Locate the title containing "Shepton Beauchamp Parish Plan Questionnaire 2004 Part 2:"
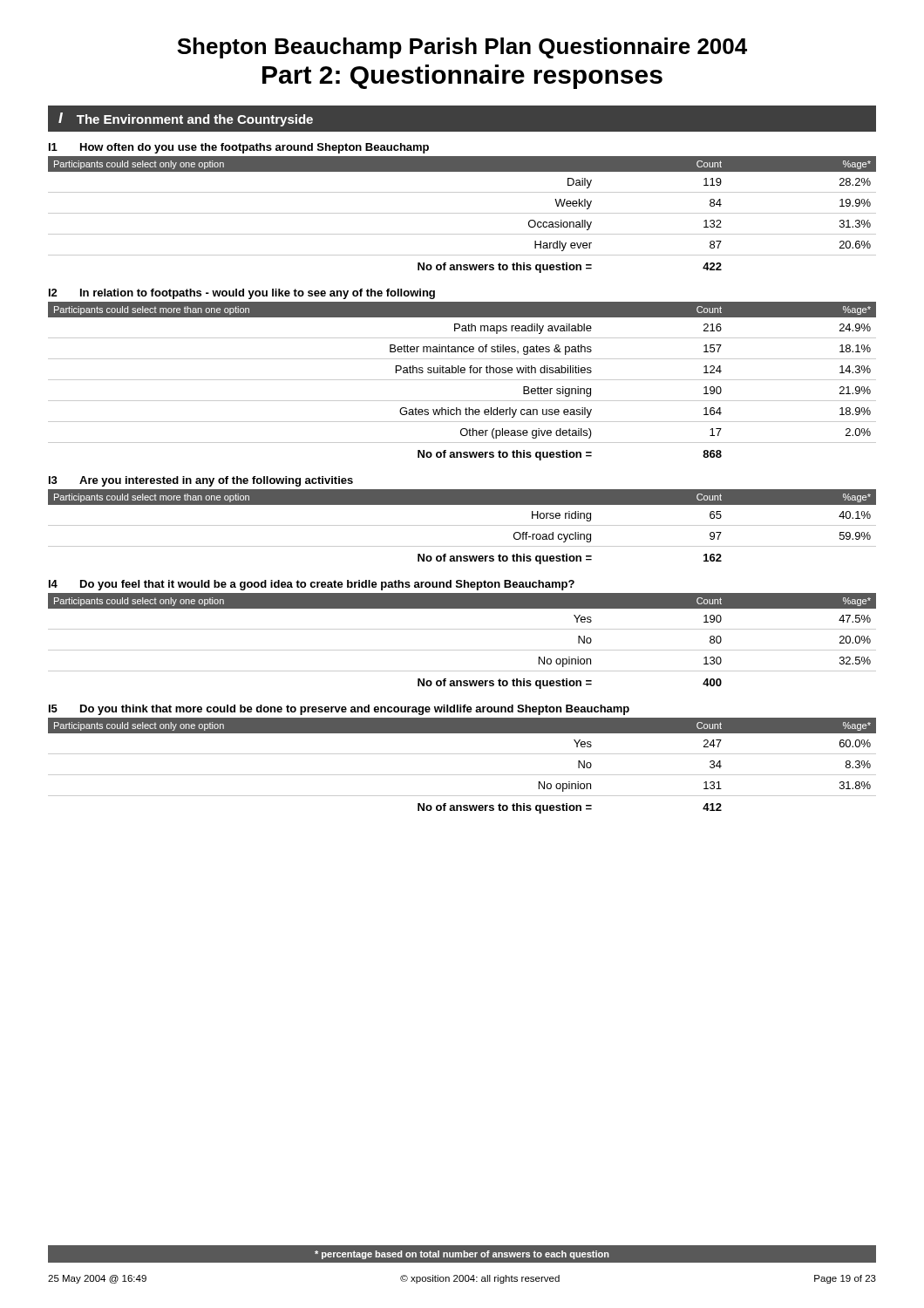The height and width of the screenshot is (1308, 924). pos(462,61)
